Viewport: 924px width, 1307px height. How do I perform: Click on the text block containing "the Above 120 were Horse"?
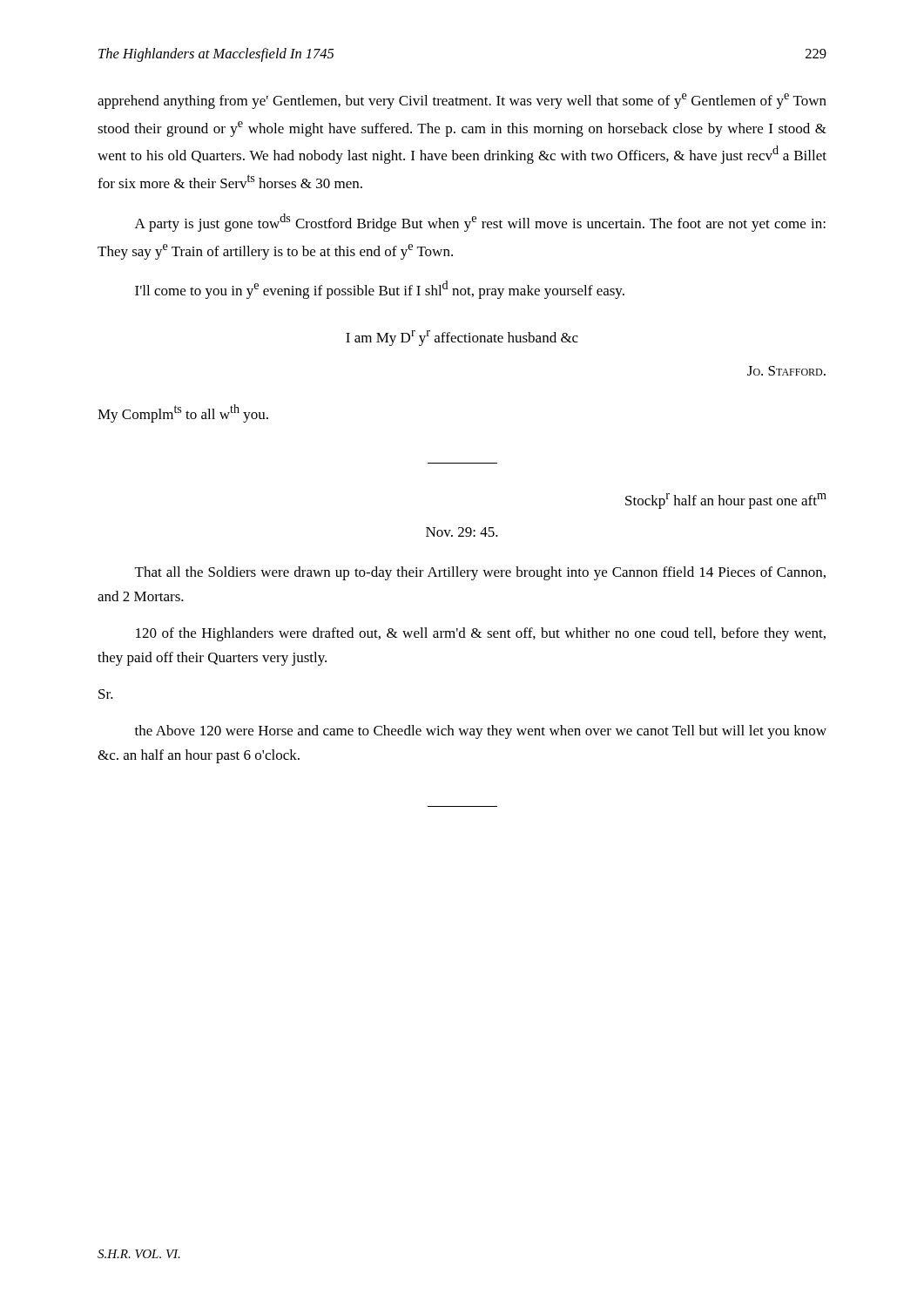tap(462, 743)
